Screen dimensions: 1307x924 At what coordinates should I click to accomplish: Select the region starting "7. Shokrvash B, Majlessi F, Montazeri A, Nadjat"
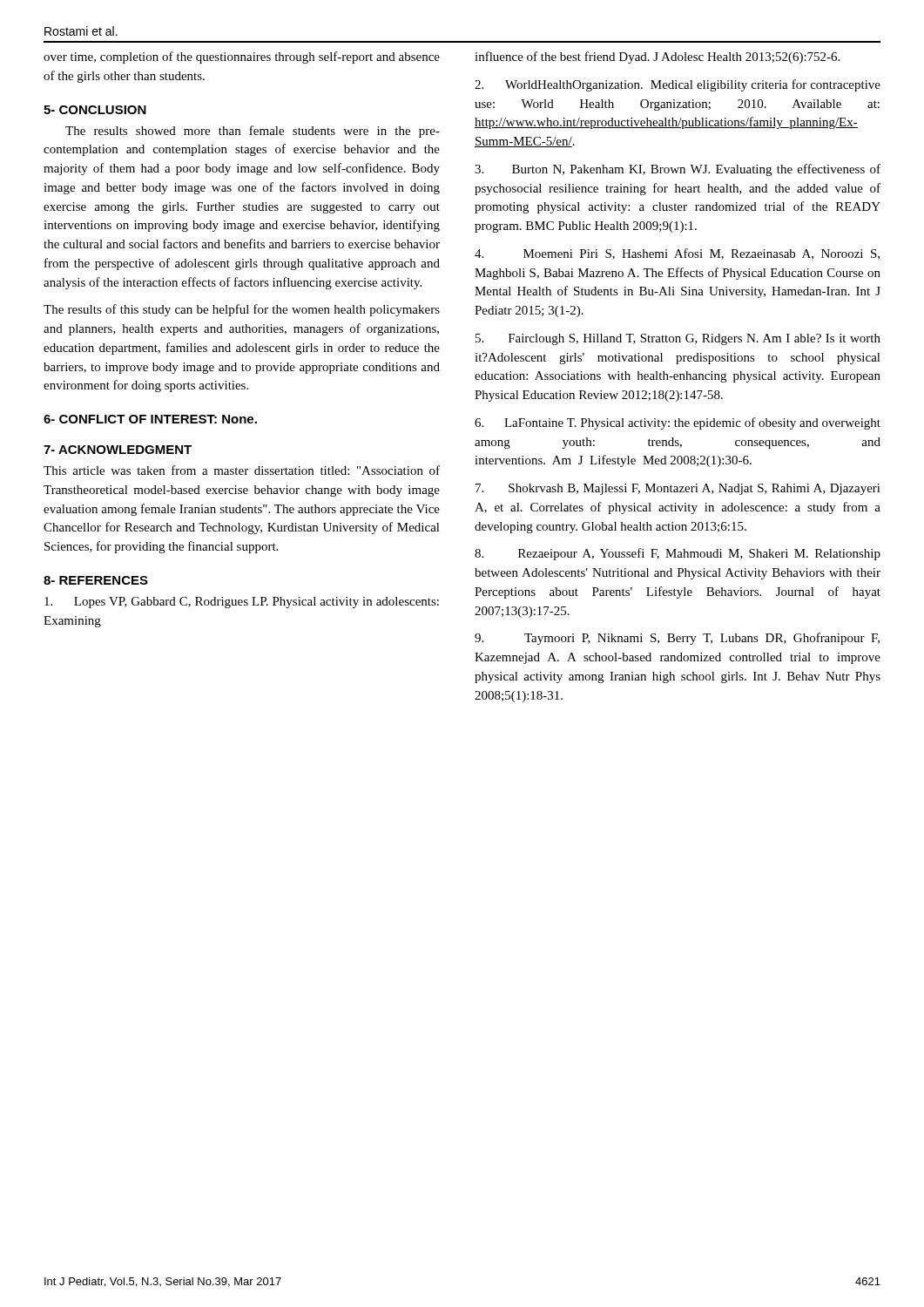678,507
